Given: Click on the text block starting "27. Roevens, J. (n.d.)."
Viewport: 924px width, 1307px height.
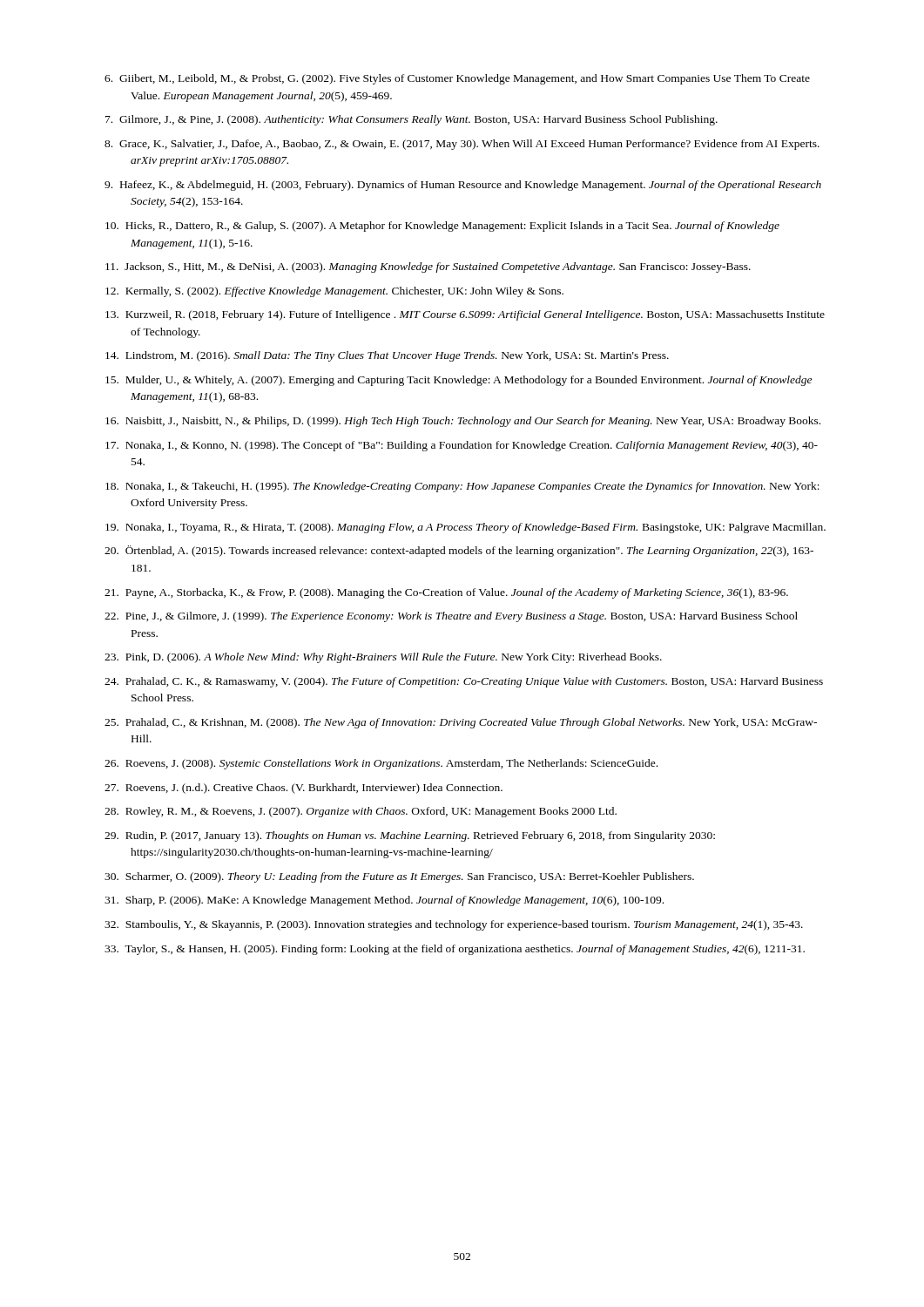Looking at the screenshot, I should point(304,787).
